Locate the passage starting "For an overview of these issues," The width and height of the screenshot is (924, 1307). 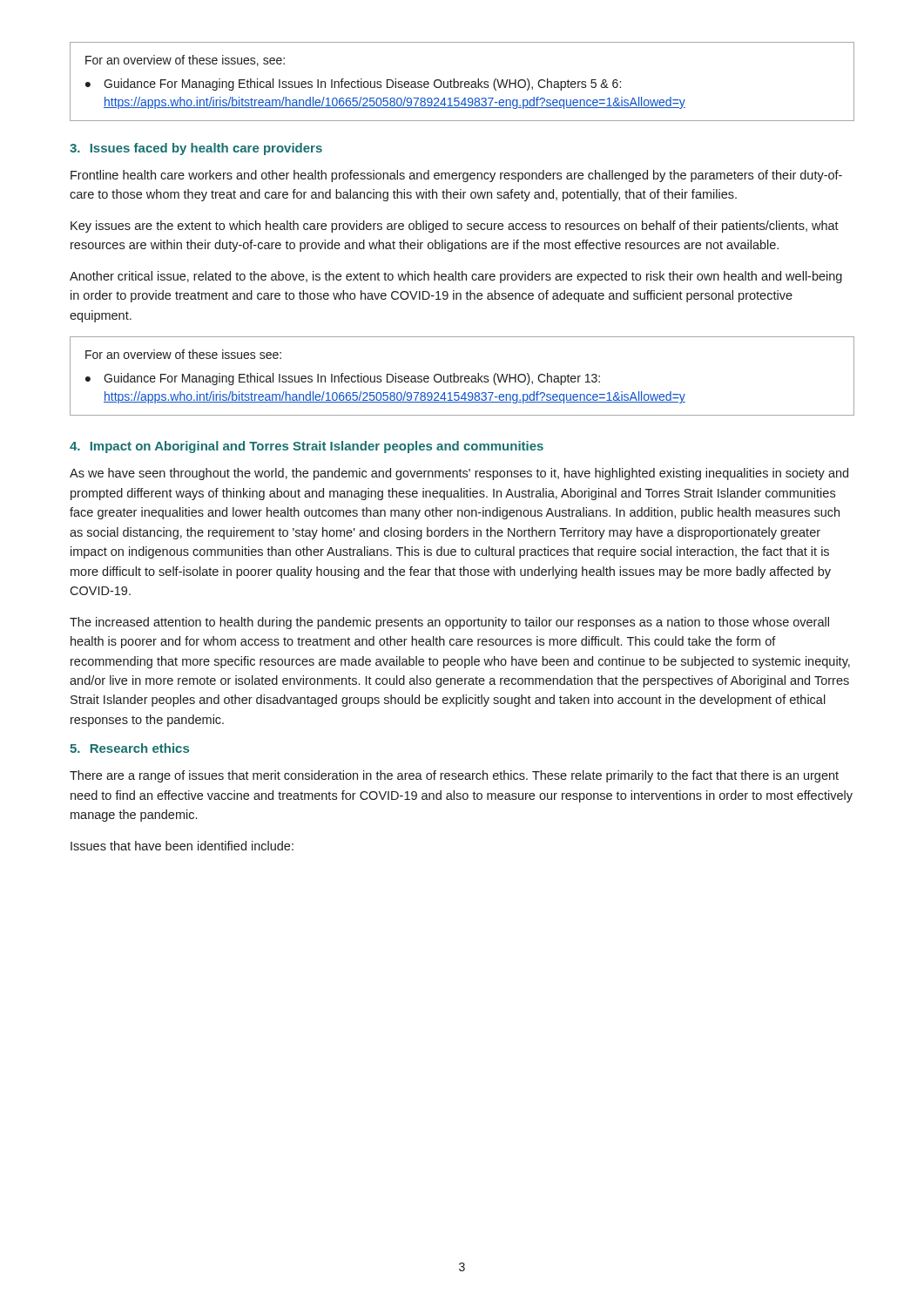tap(462, 81)
